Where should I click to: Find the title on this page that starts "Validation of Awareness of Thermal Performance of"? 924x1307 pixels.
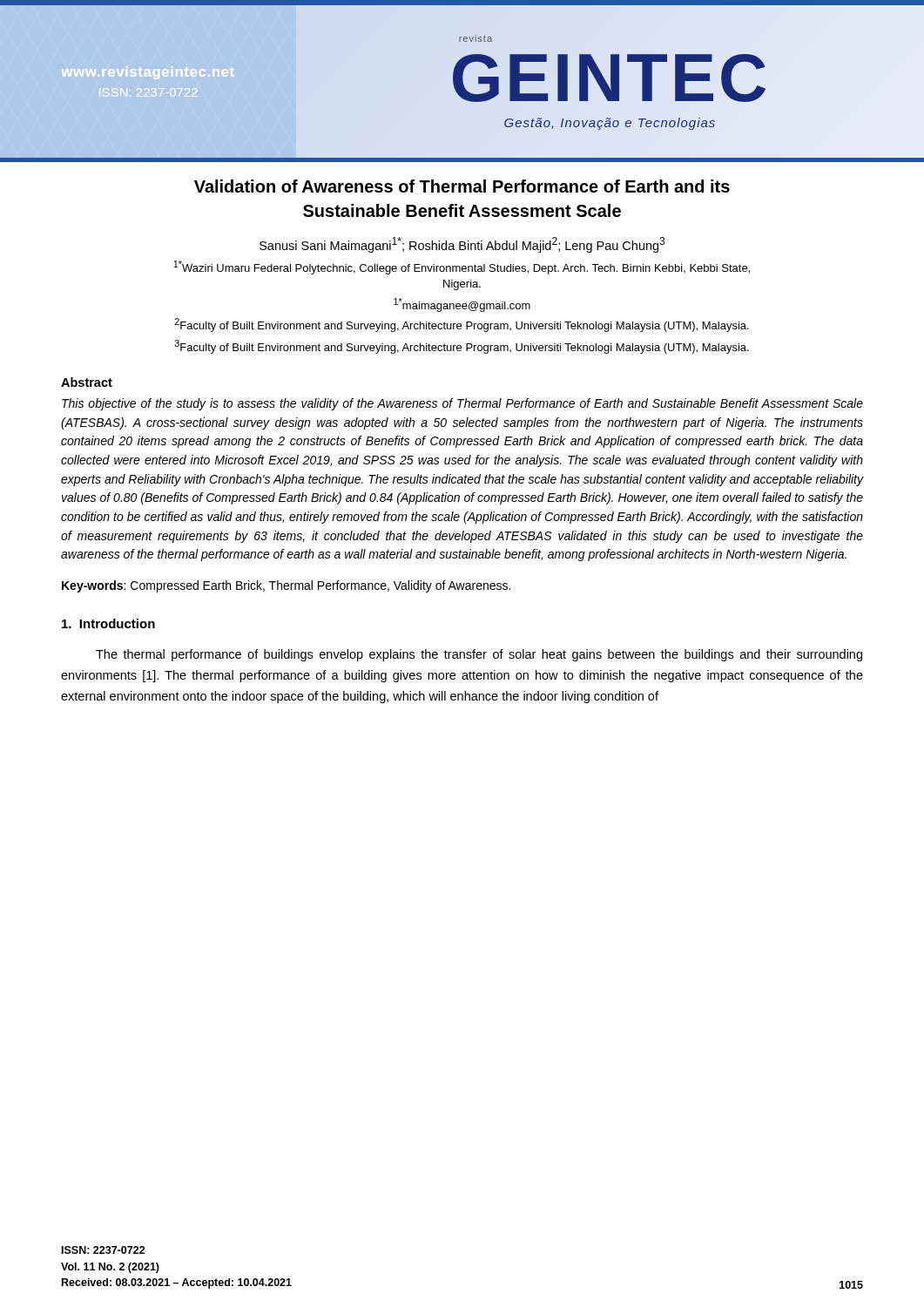coord(462,199)
